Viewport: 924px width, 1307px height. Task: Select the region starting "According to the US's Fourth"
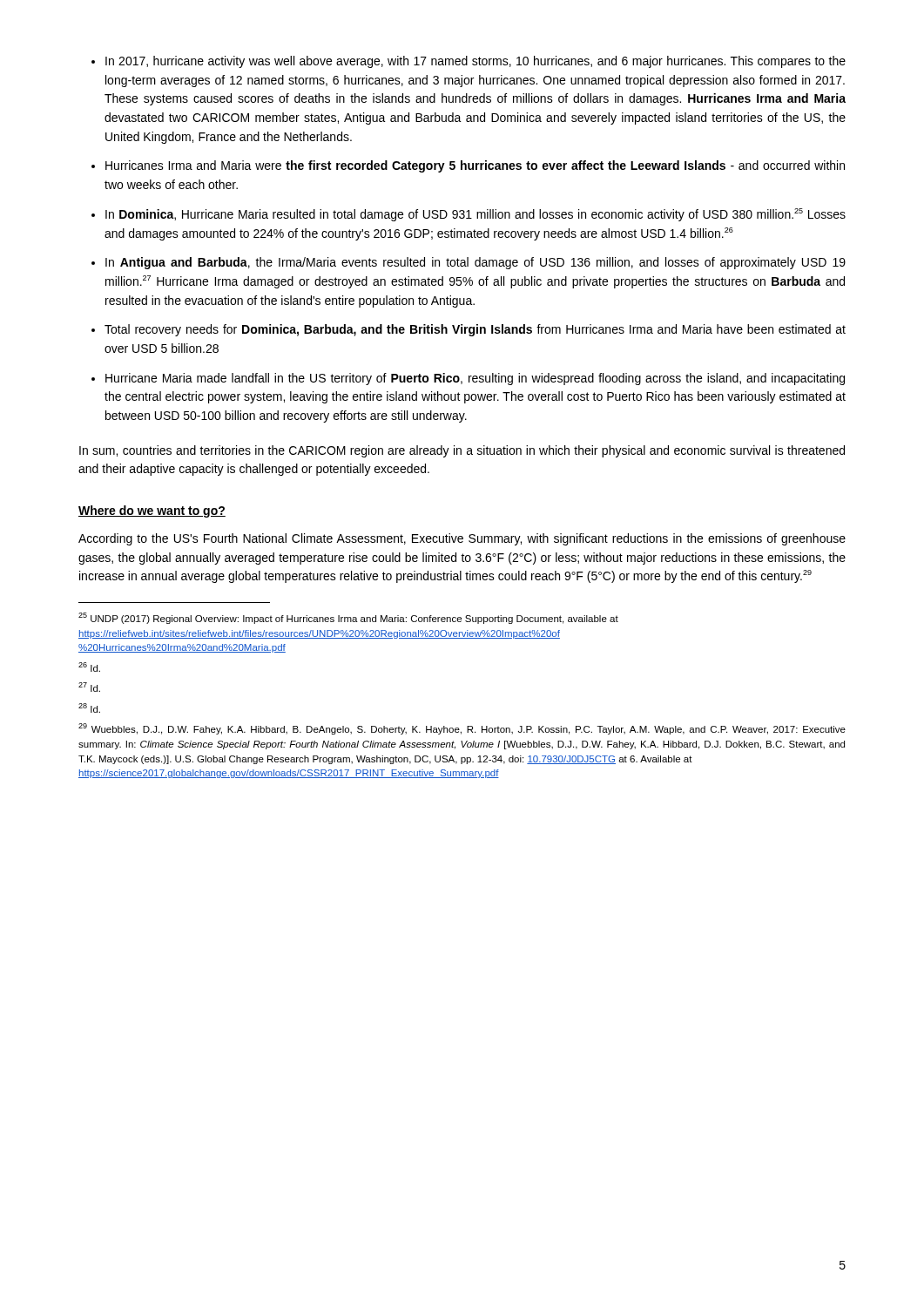tap(462, 557)
